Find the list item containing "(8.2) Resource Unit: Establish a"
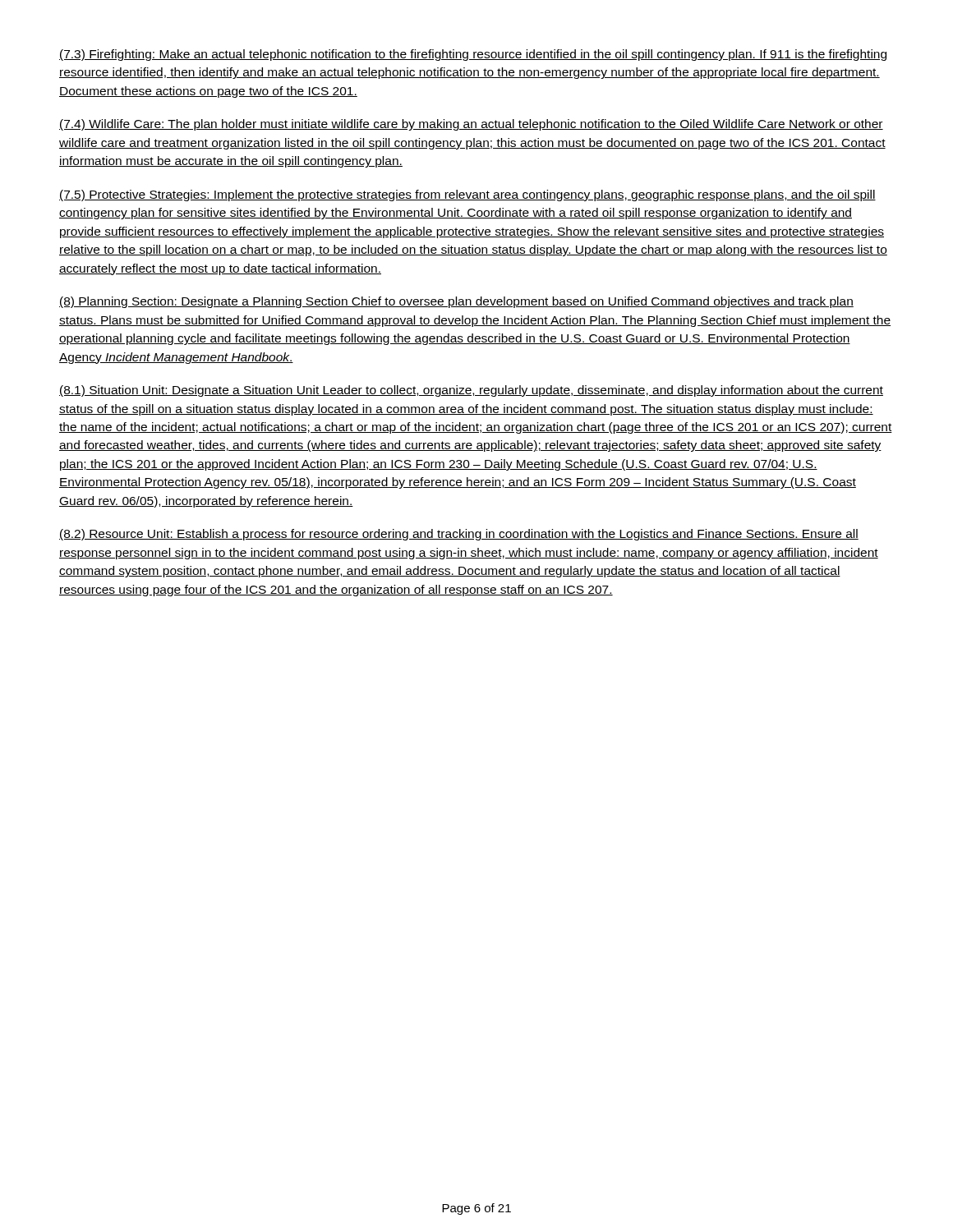953x1232 pixels. 469,561
